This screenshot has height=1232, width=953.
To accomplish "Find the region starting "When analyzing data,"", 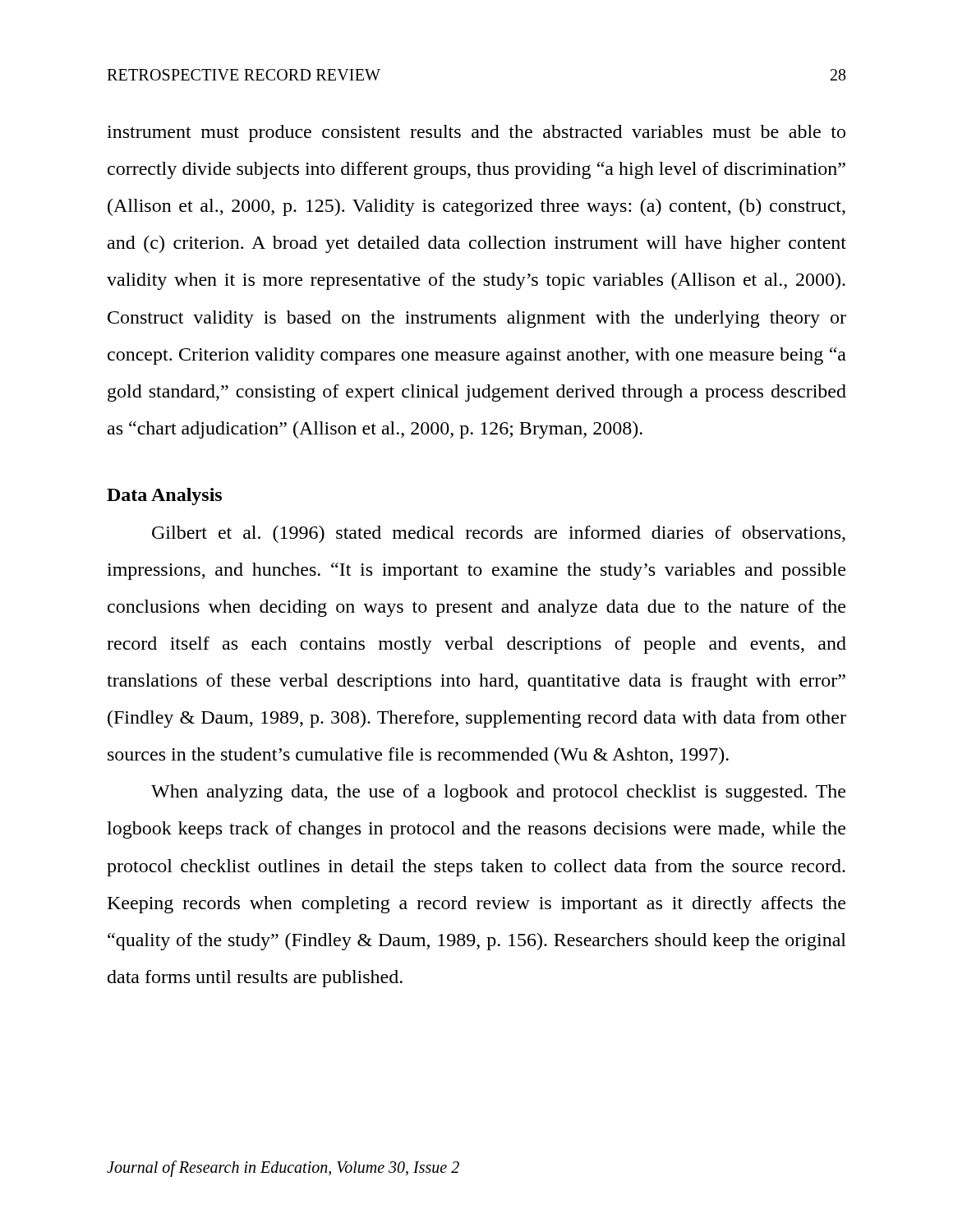I will [498, 793].
